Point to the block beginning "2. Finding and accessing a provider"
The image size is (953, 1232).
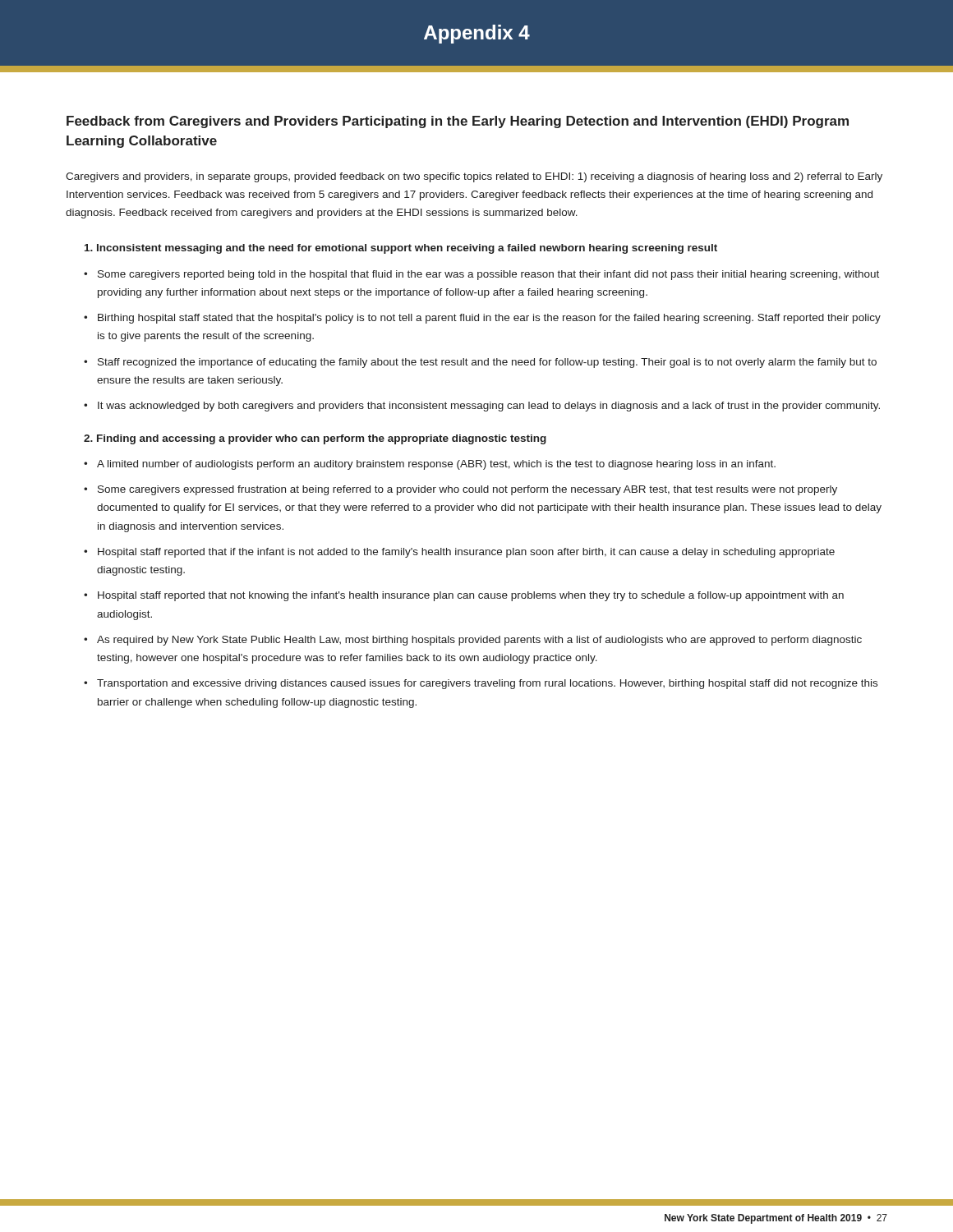coord(315,438)
